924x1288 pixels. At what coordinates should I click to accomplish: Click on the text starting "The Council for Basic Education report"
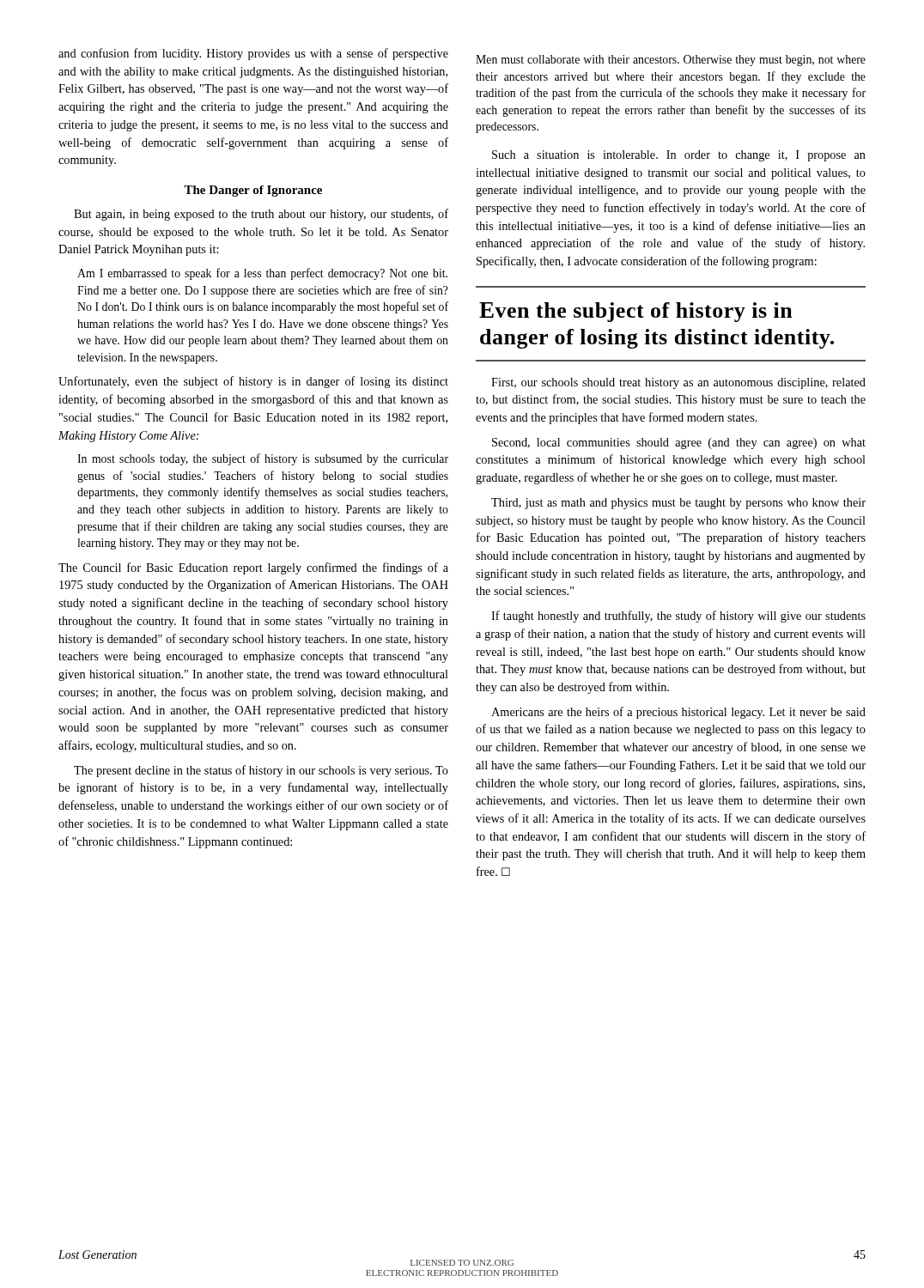[253, 705]
